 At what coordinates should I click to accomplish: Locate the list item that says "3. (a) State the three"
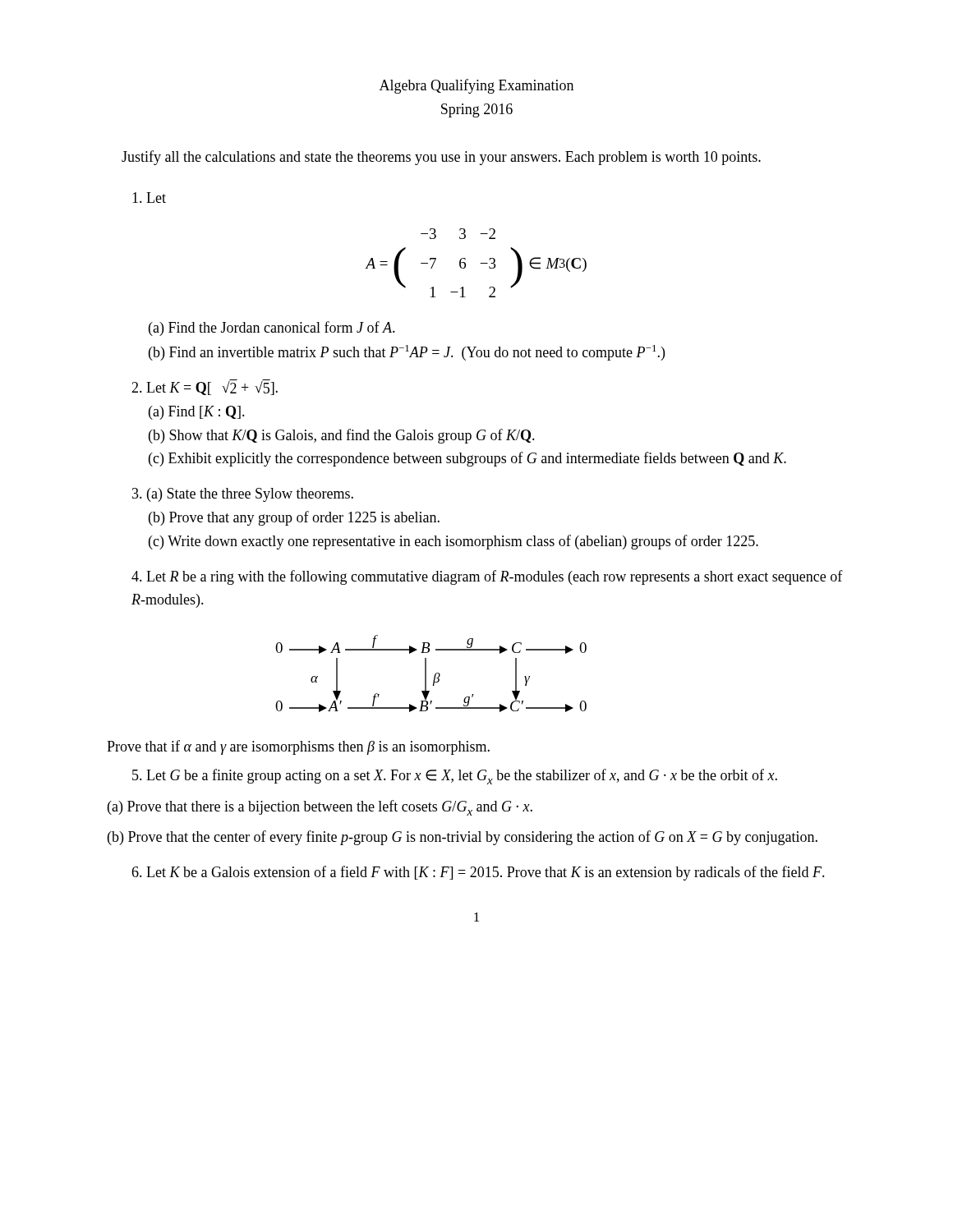point(243,495)
